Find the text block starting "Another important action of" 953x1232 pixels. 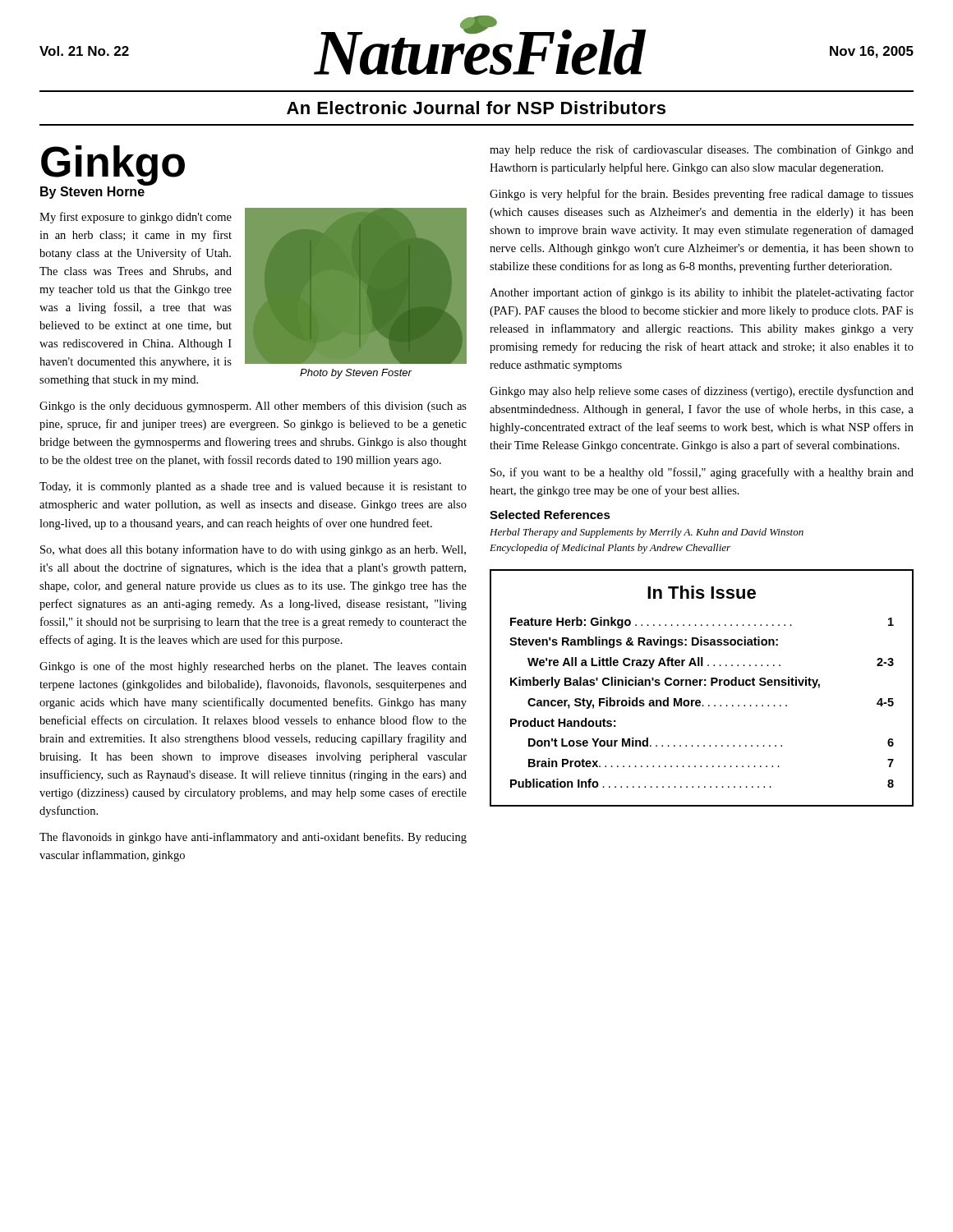(x=702, y=329)
